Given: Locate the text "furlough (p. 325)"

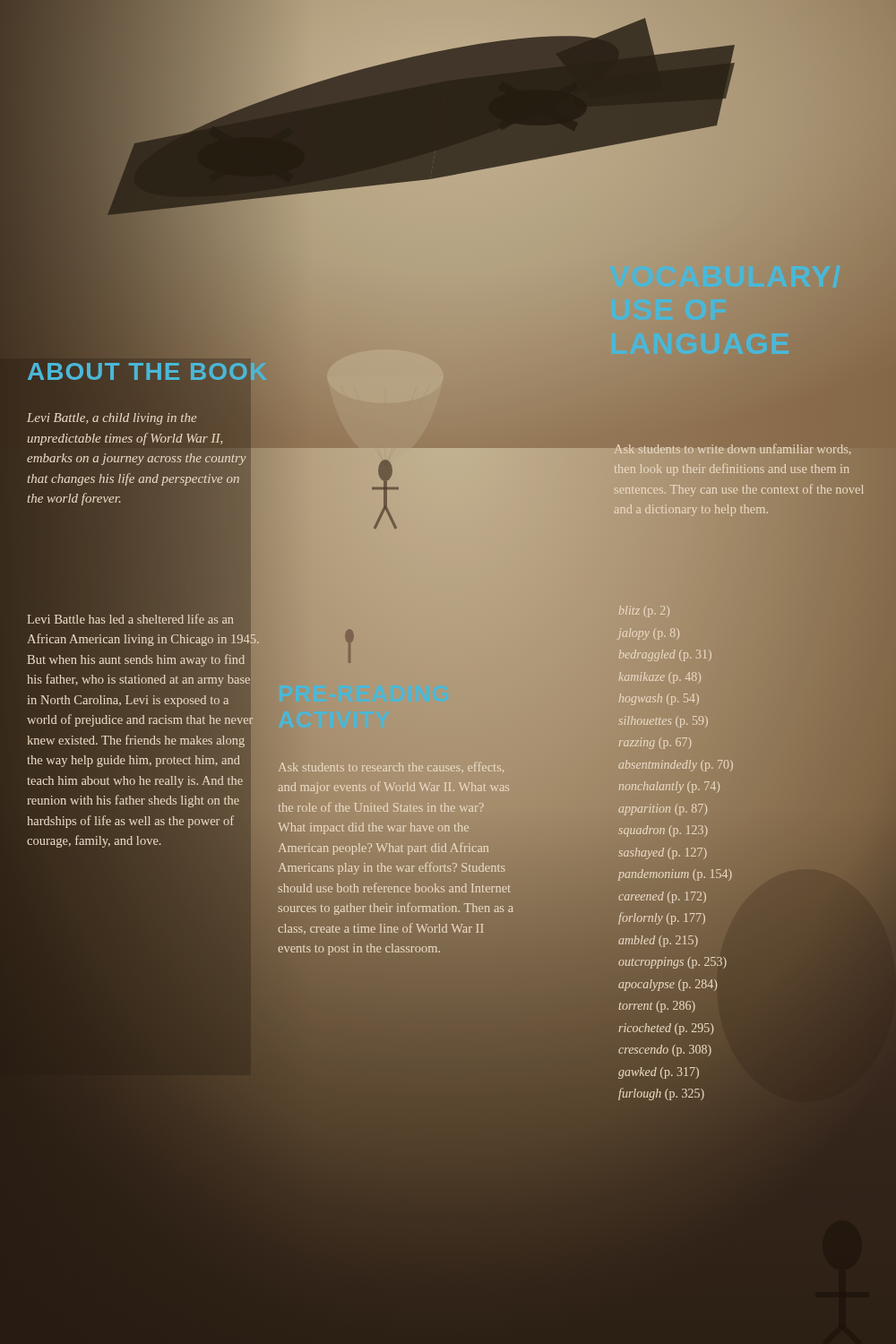Looking at the screenshot, I should coord(661,1094).
